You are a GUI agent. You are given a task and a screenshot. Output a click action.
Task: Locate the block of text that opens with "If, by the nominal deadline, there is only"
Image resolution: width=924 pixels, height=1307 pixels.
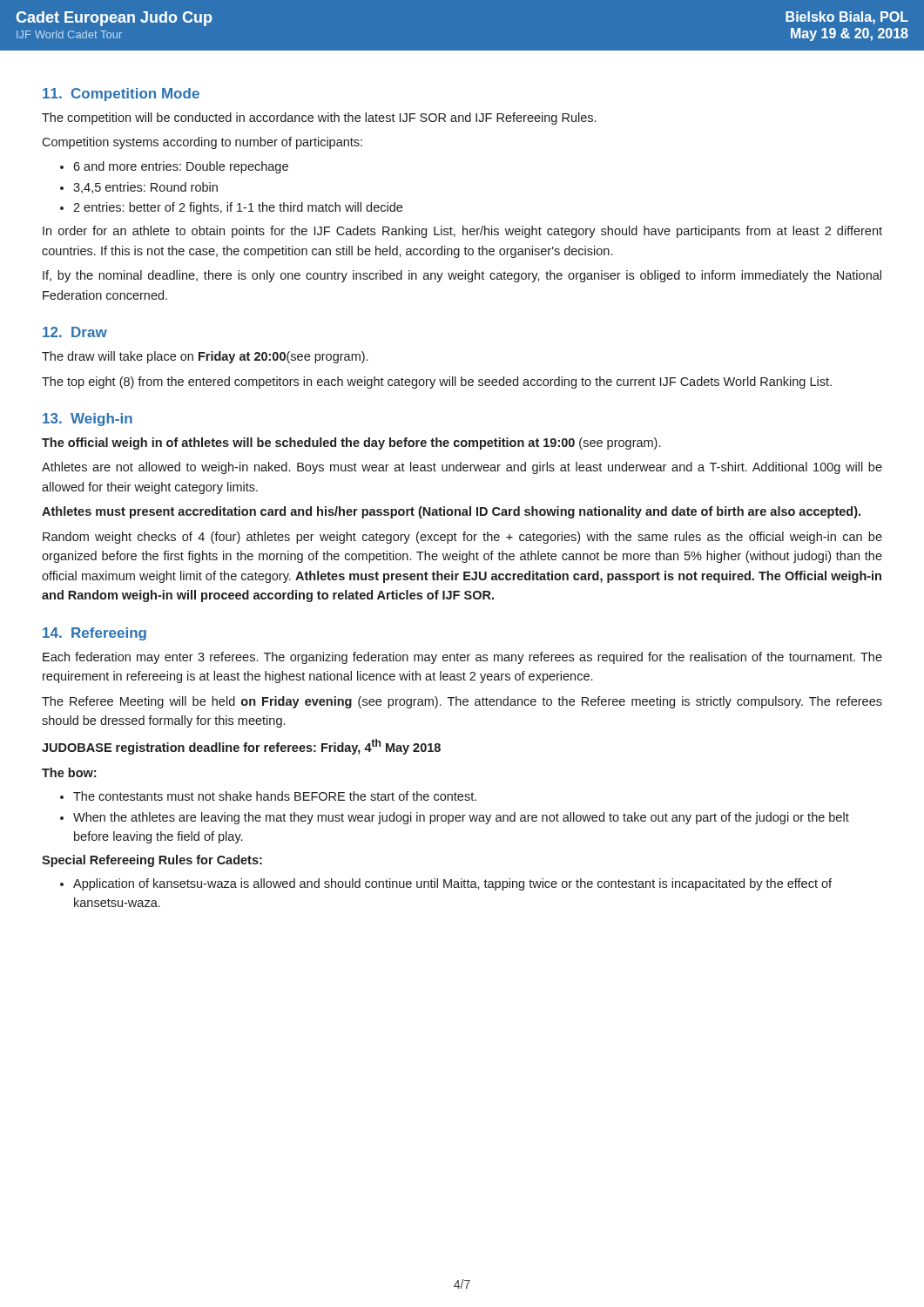coord(462,285)
